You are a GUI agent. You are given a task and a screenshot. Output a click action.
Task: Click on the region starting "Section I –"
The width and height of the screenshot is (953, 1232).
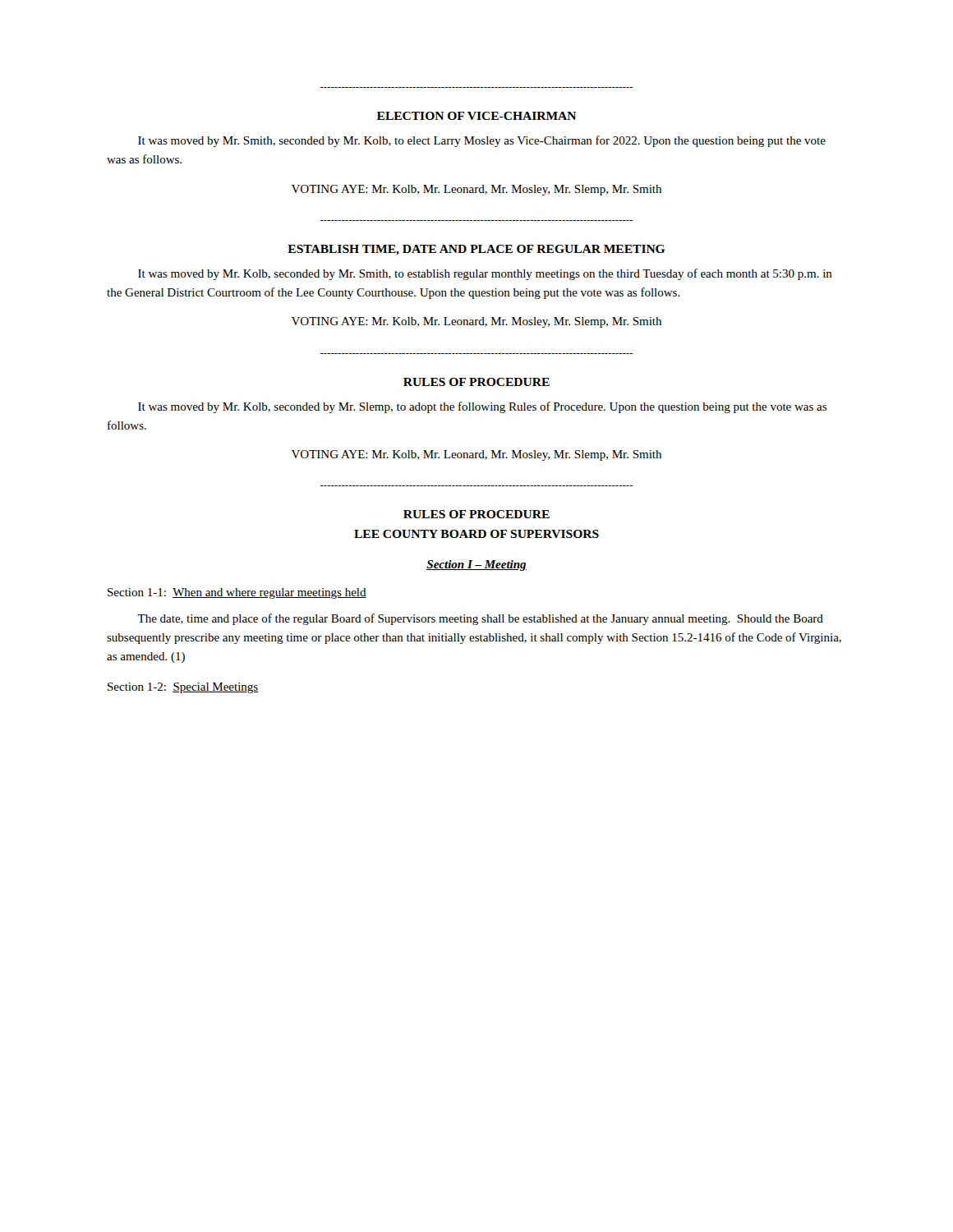tap(476, 564)
